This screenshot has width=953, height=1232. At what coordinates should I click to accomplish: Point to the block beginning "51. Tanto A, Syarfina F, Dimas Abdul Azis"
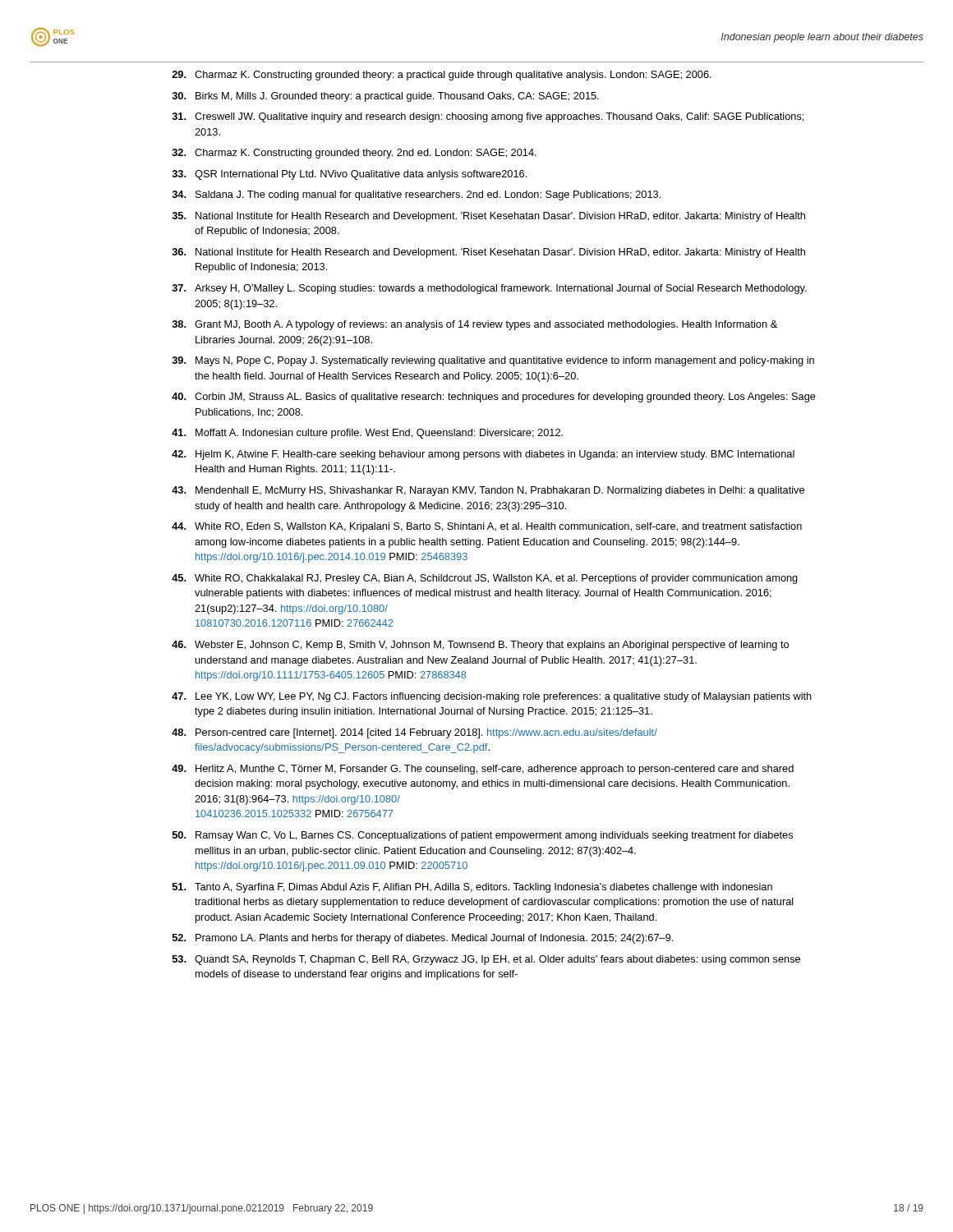489,902
